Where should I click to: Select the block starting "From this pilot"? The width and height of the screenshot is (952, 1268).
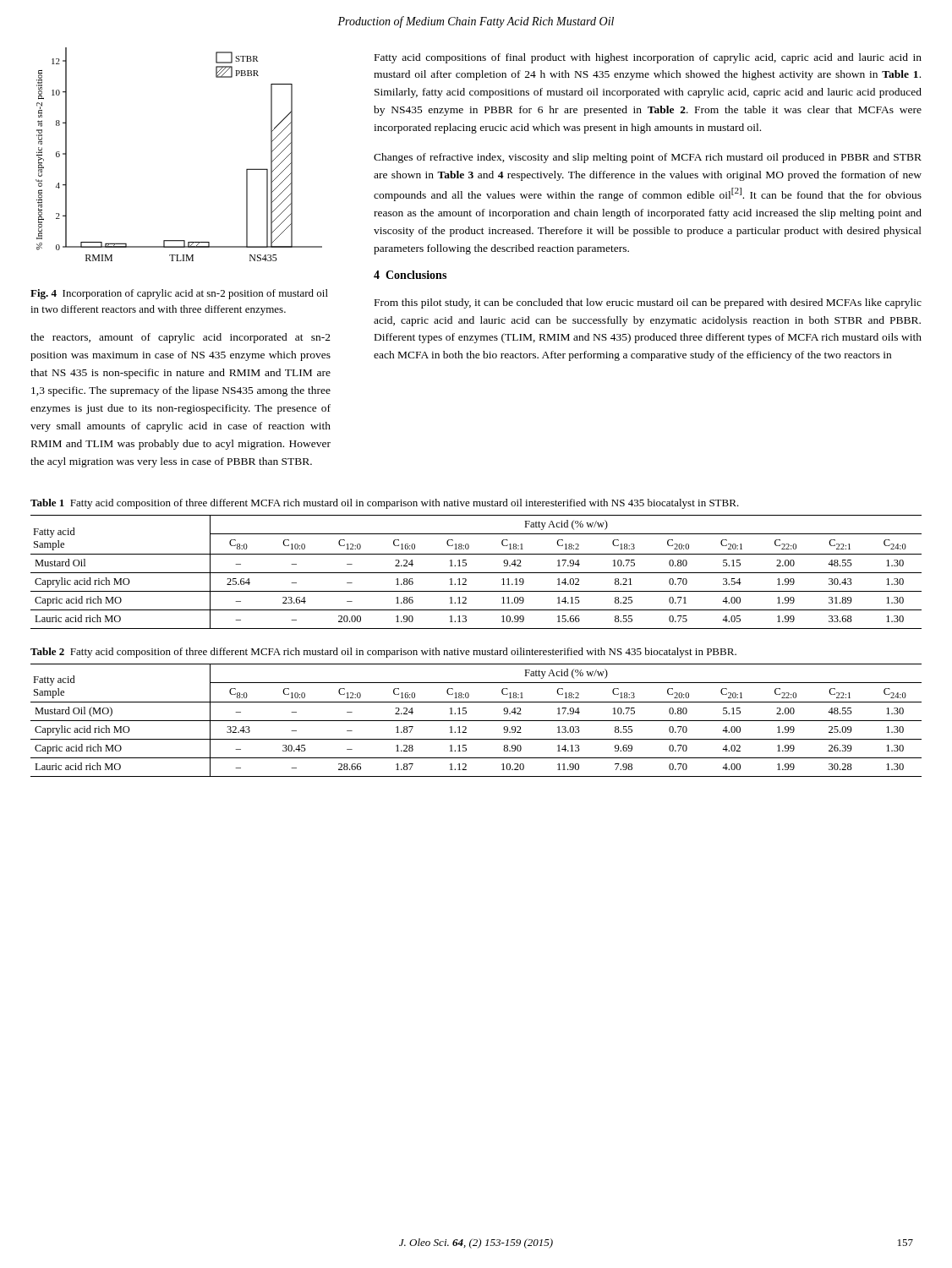648,329
